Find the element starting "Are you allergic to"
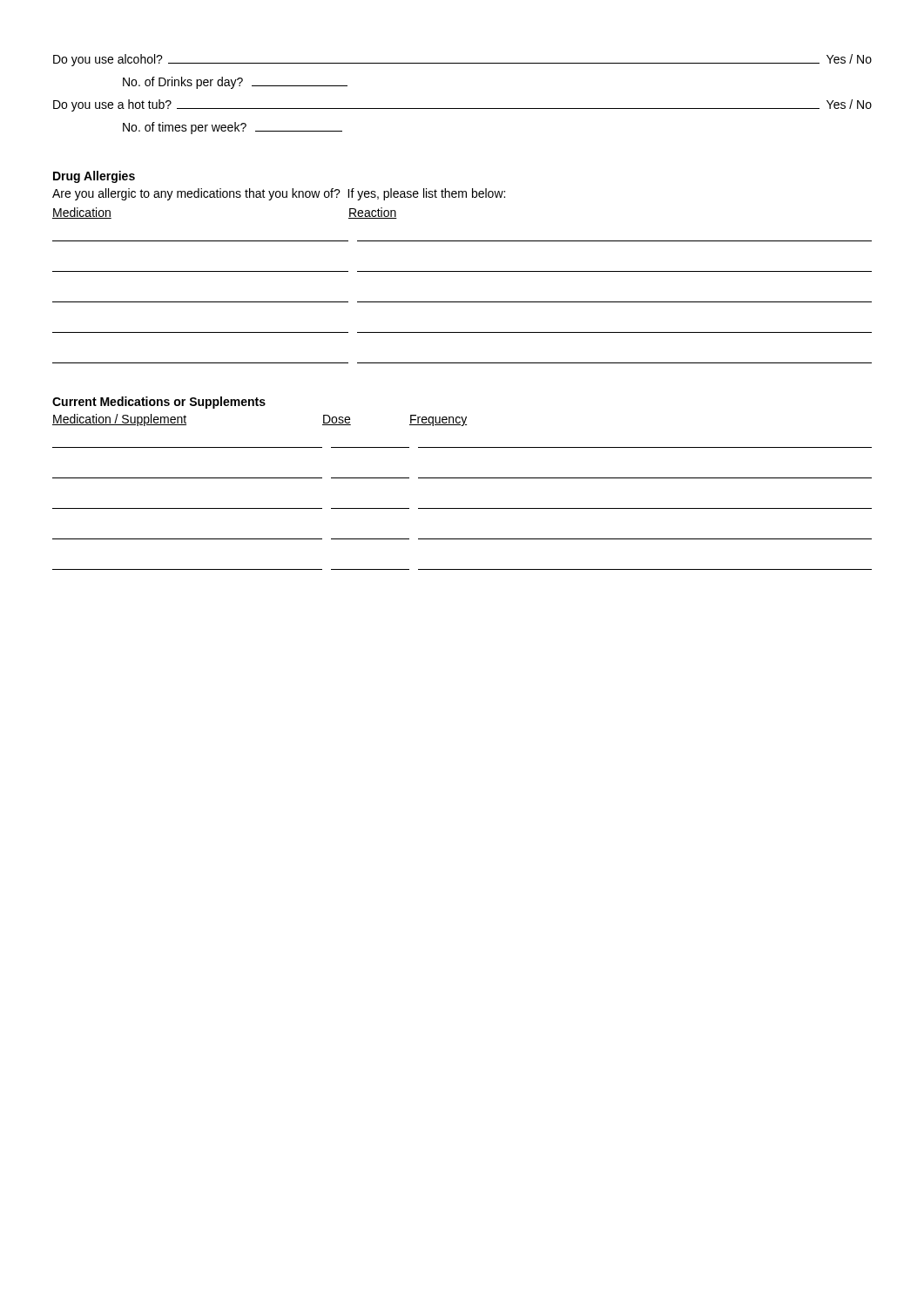The height and width of the screenshot is (1307, 924). [279, 193]
